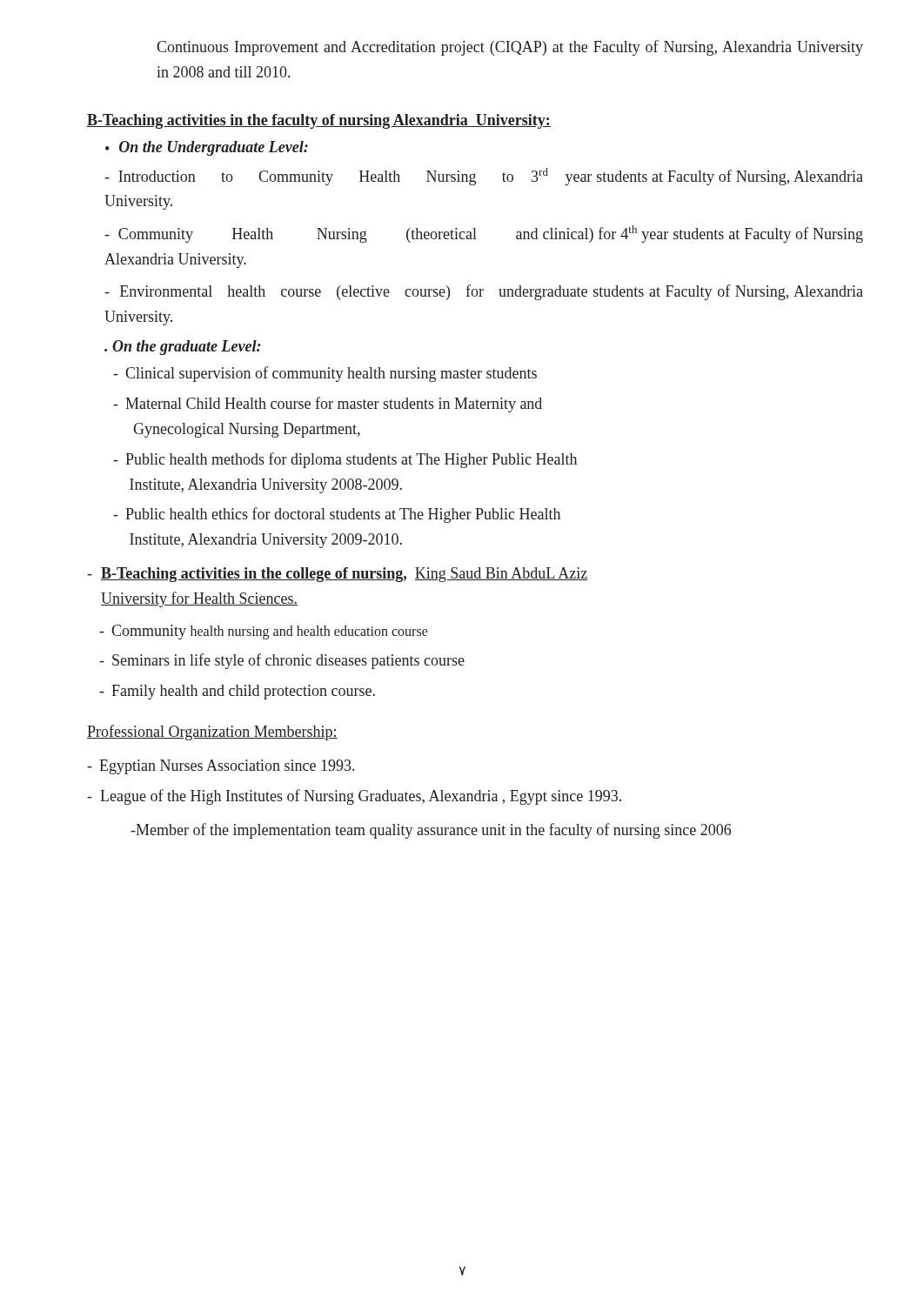Screen dimensions: 1305x924
Task: Select the list item with the text "- Clinical supervision of community"
Action: 325,374
